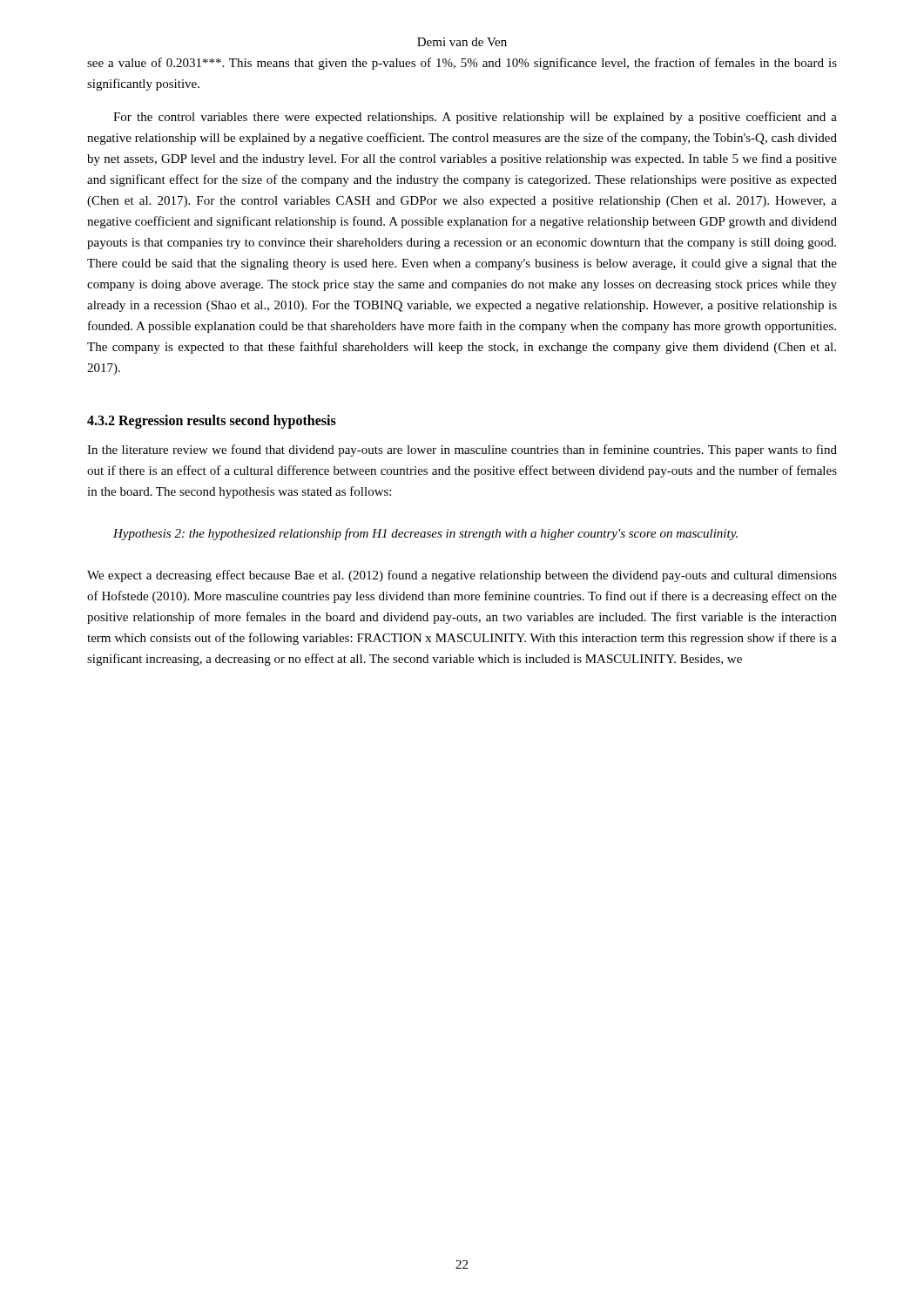The image size is (924, 1307).
Task: Locate the text block starting "For the control variables there"
Action: pyautogui.click(x=462, y=242)
